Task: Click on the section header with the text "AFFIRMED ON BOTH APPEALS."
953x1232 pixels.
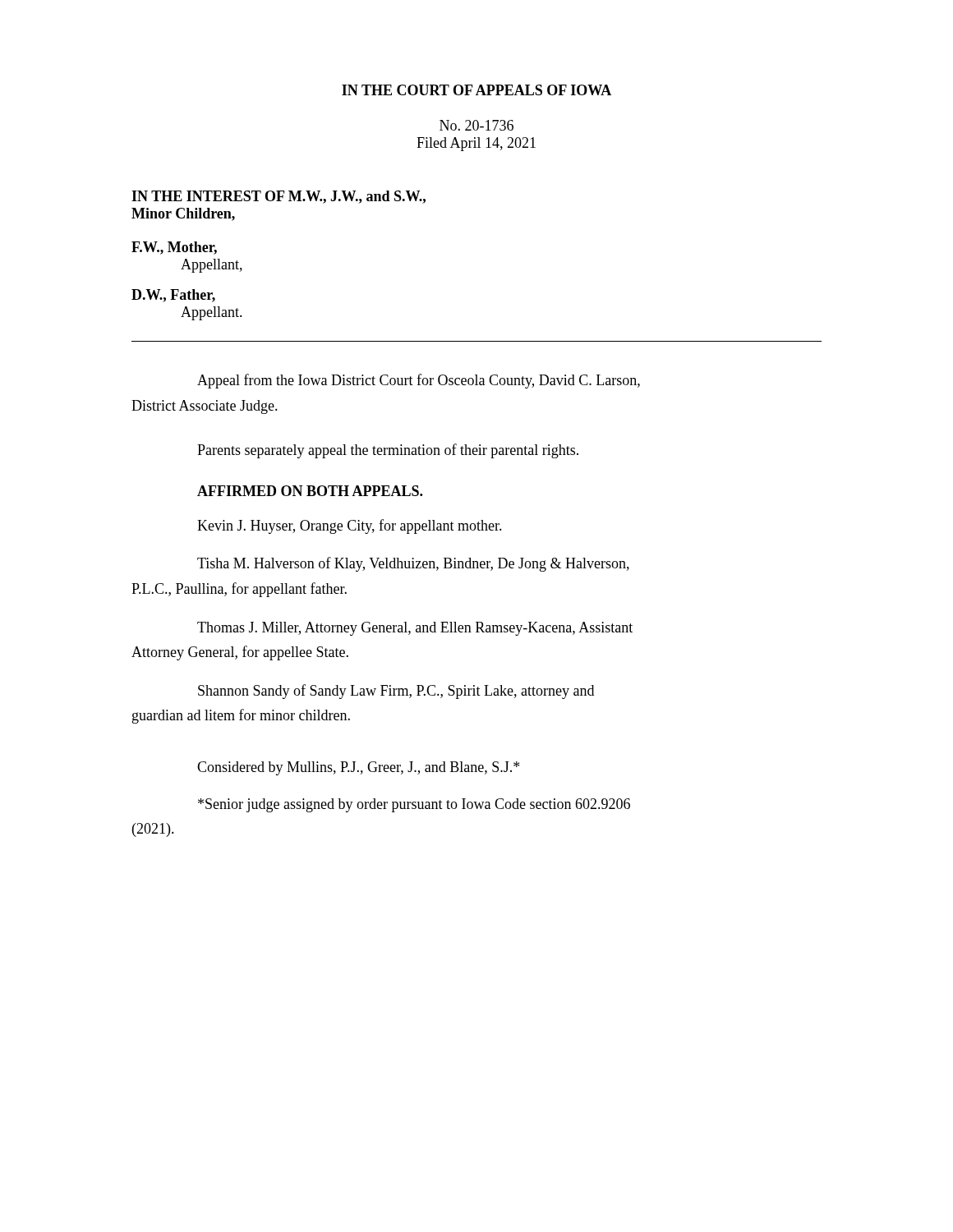Action: coord(310,491)
